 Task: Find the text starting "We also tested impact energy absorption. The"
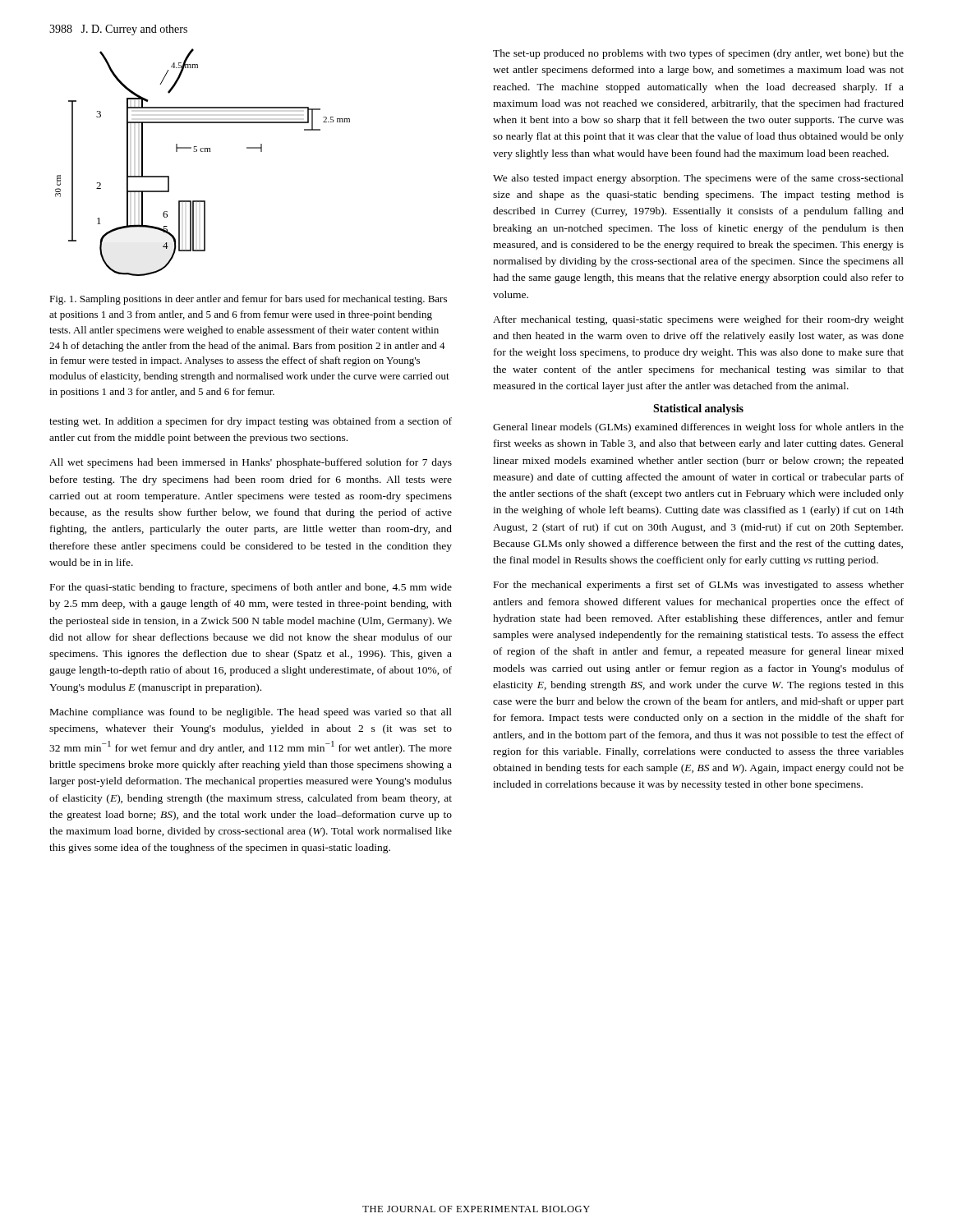point(698,236)
